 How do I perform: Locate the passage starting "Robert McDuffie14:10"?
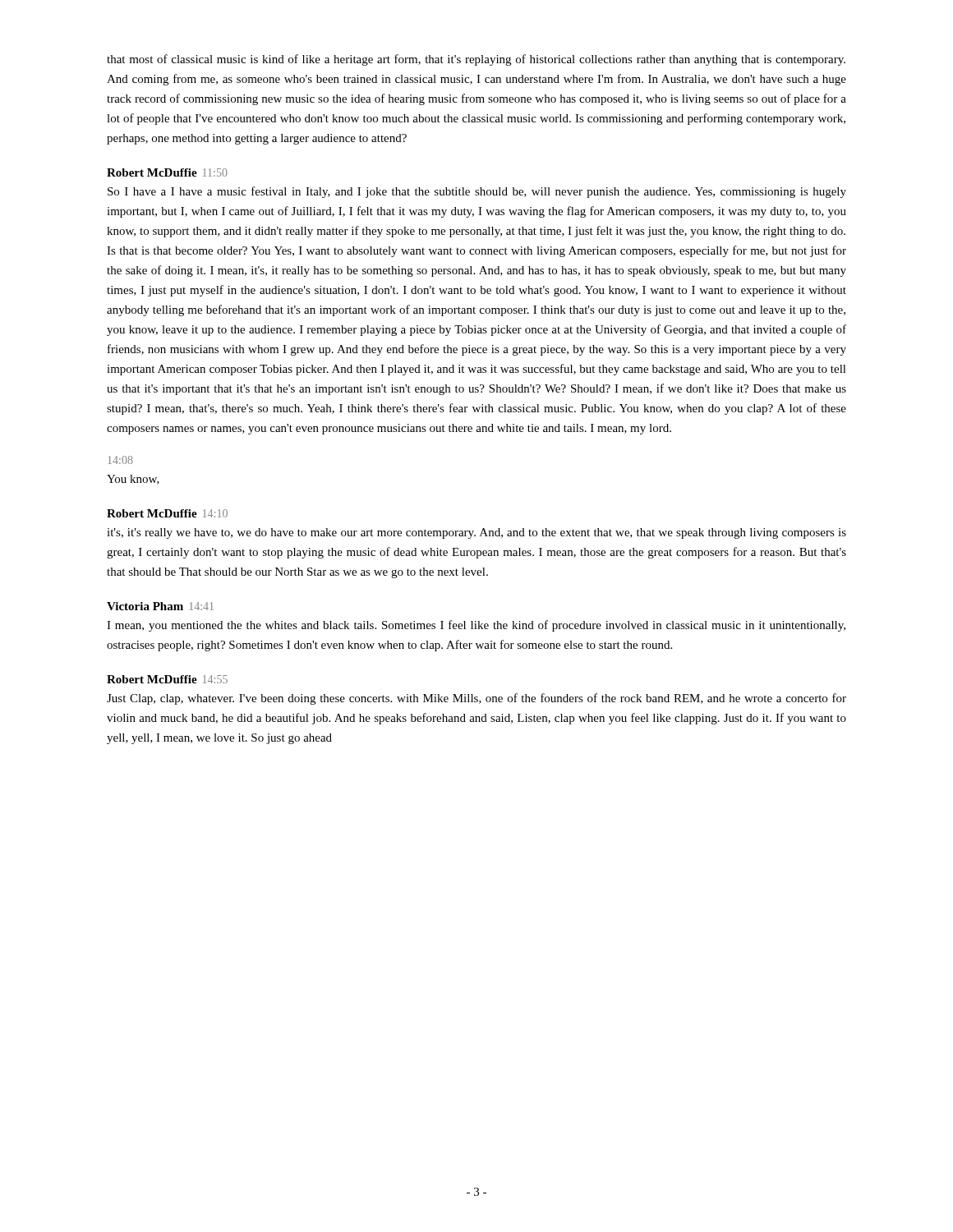(x=167, y=513)
